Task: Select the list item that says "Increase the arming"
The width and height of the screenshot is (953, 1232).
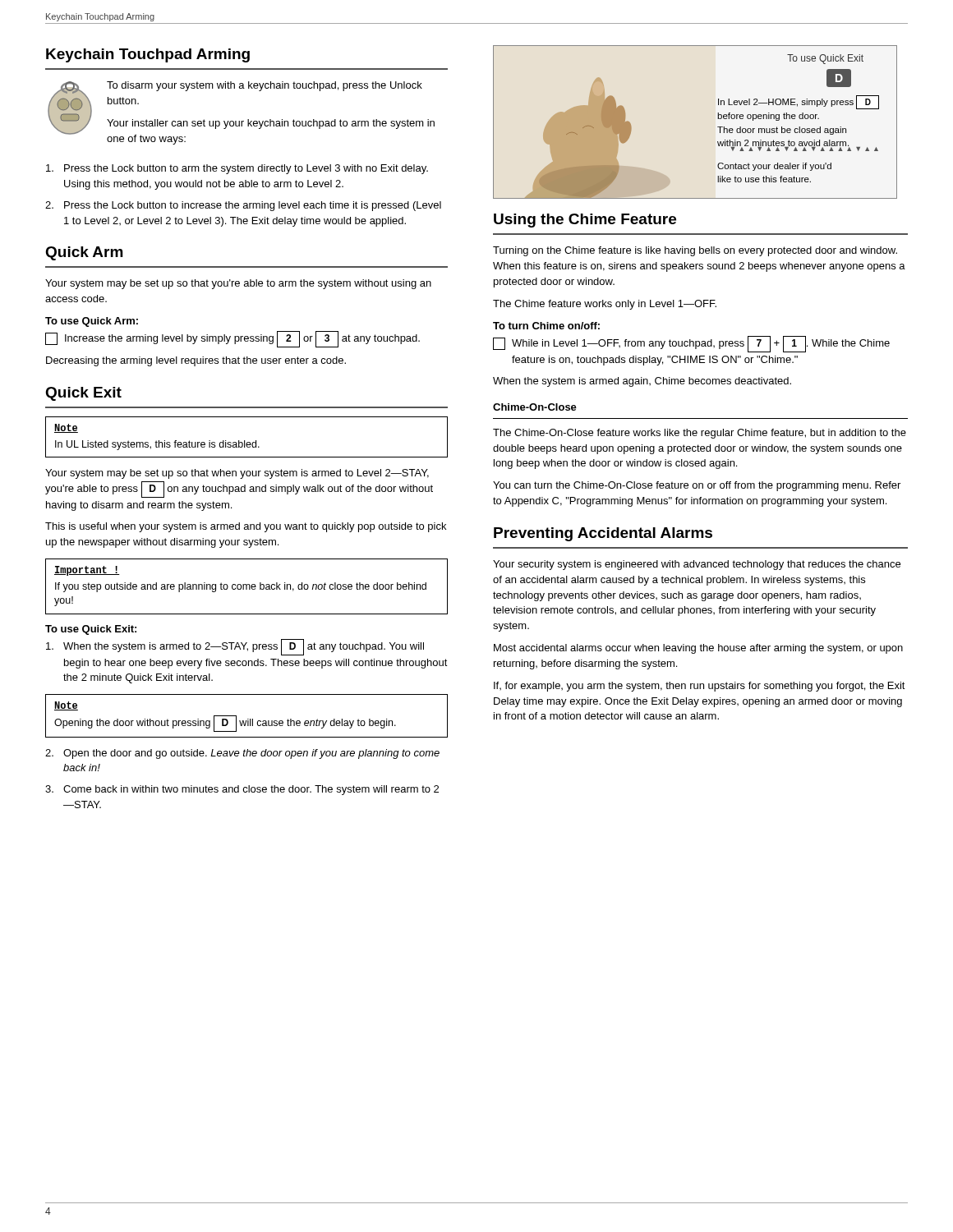Action: point(233,339)
